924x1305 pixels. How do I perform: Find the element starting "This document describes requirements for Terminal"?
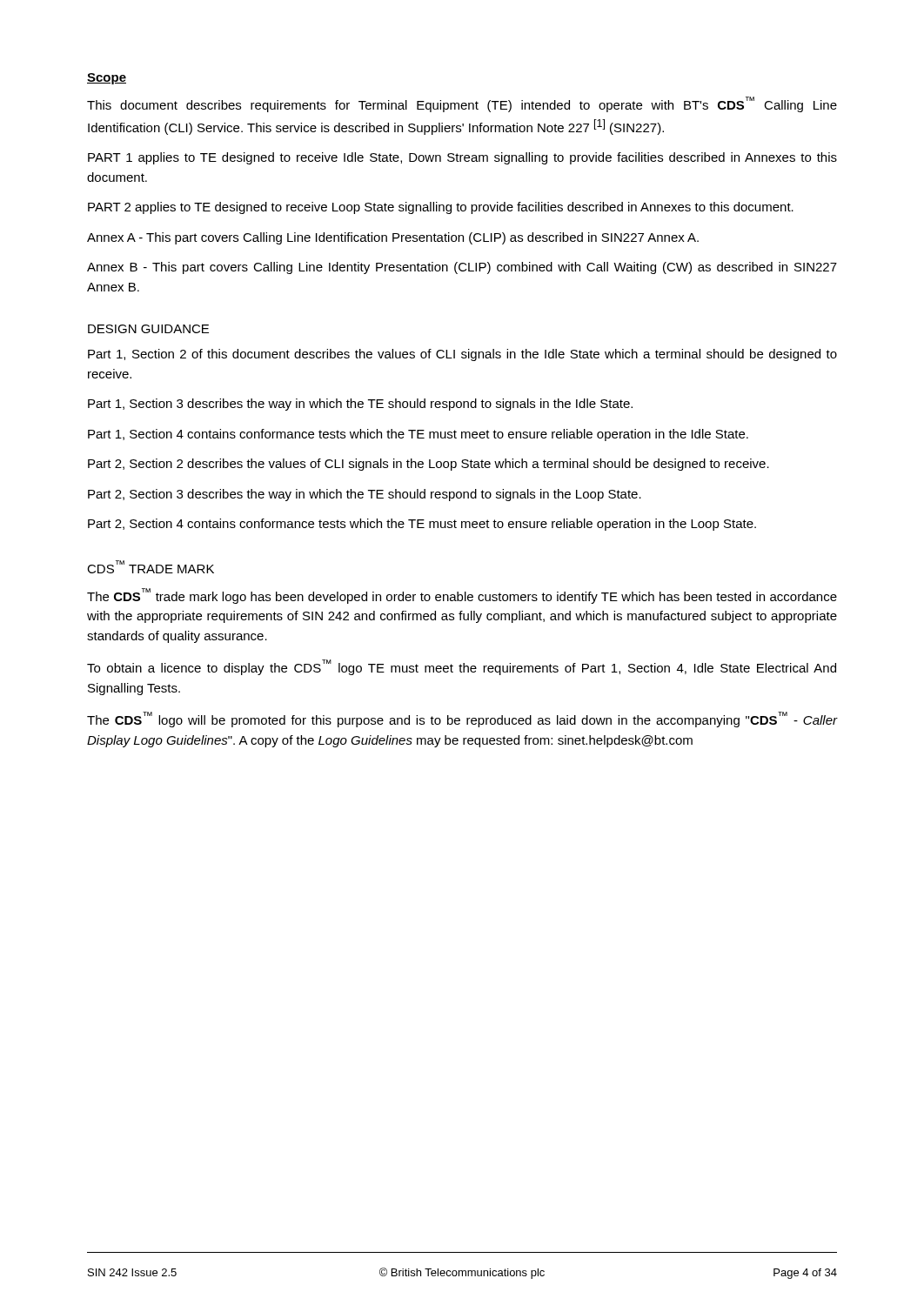(462, 115)
